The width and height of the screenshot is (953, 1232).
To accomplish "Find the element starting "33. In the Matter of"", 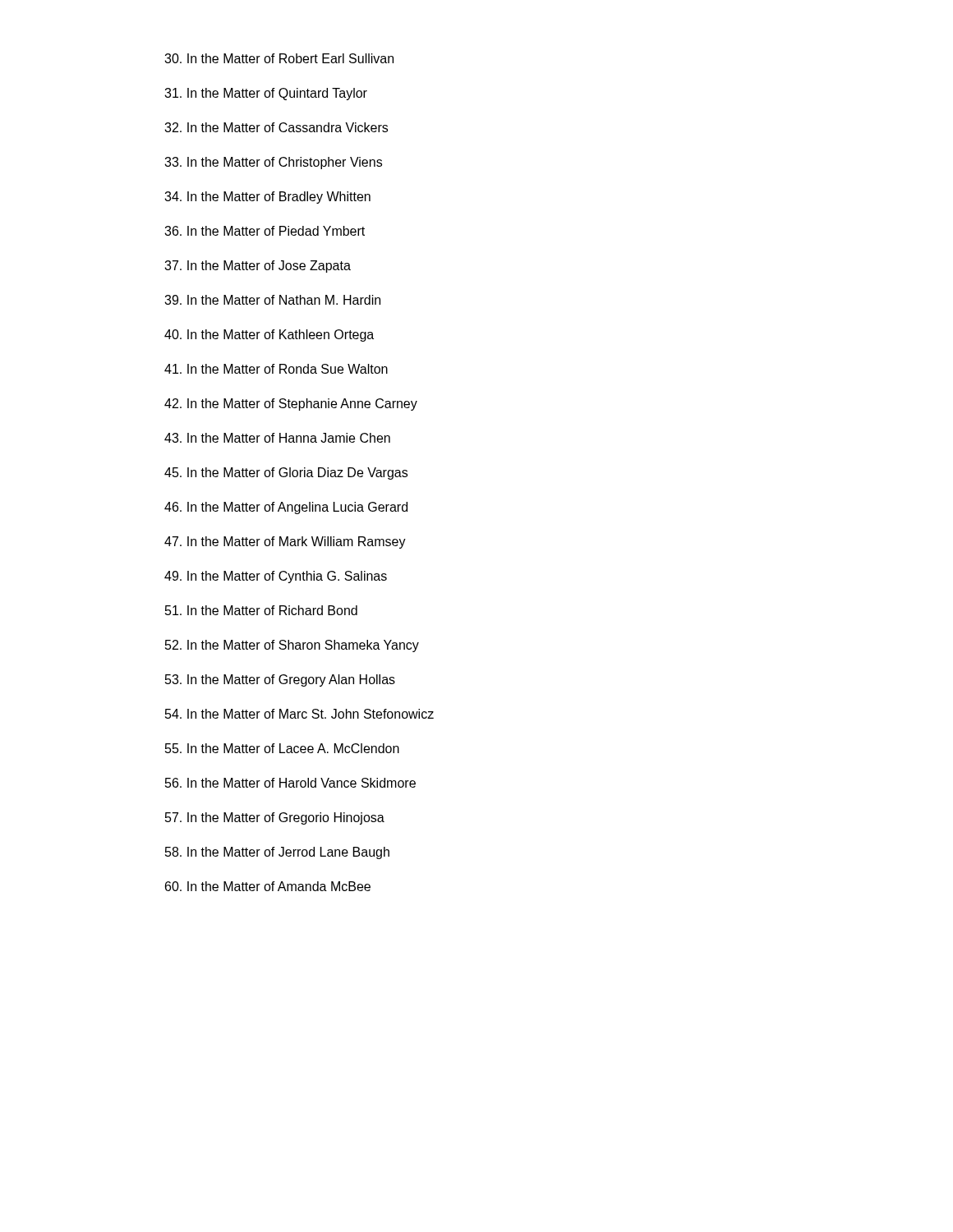I will [x=273, y=162].
